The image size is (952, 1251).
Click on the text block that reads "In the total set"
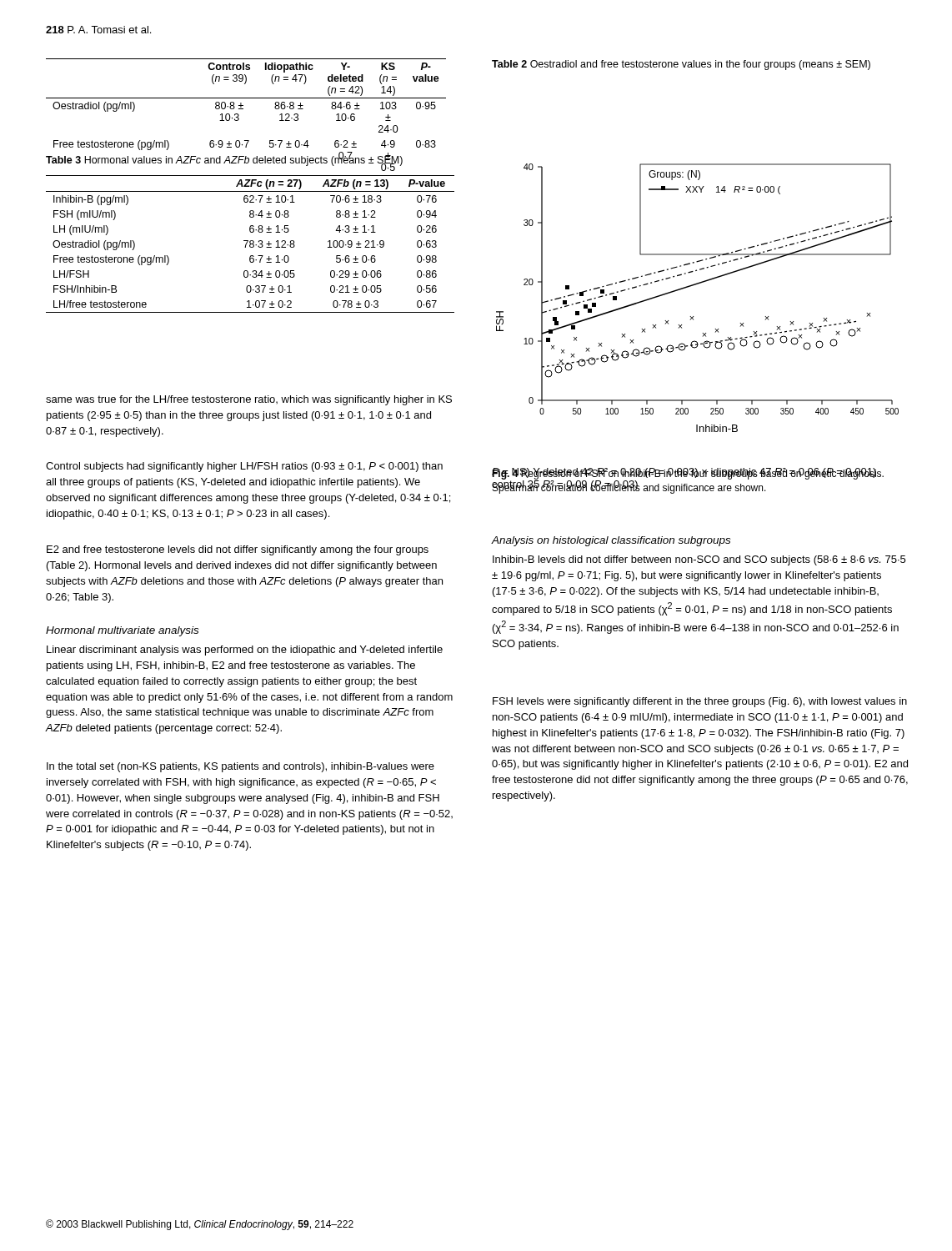click(250, 806)
